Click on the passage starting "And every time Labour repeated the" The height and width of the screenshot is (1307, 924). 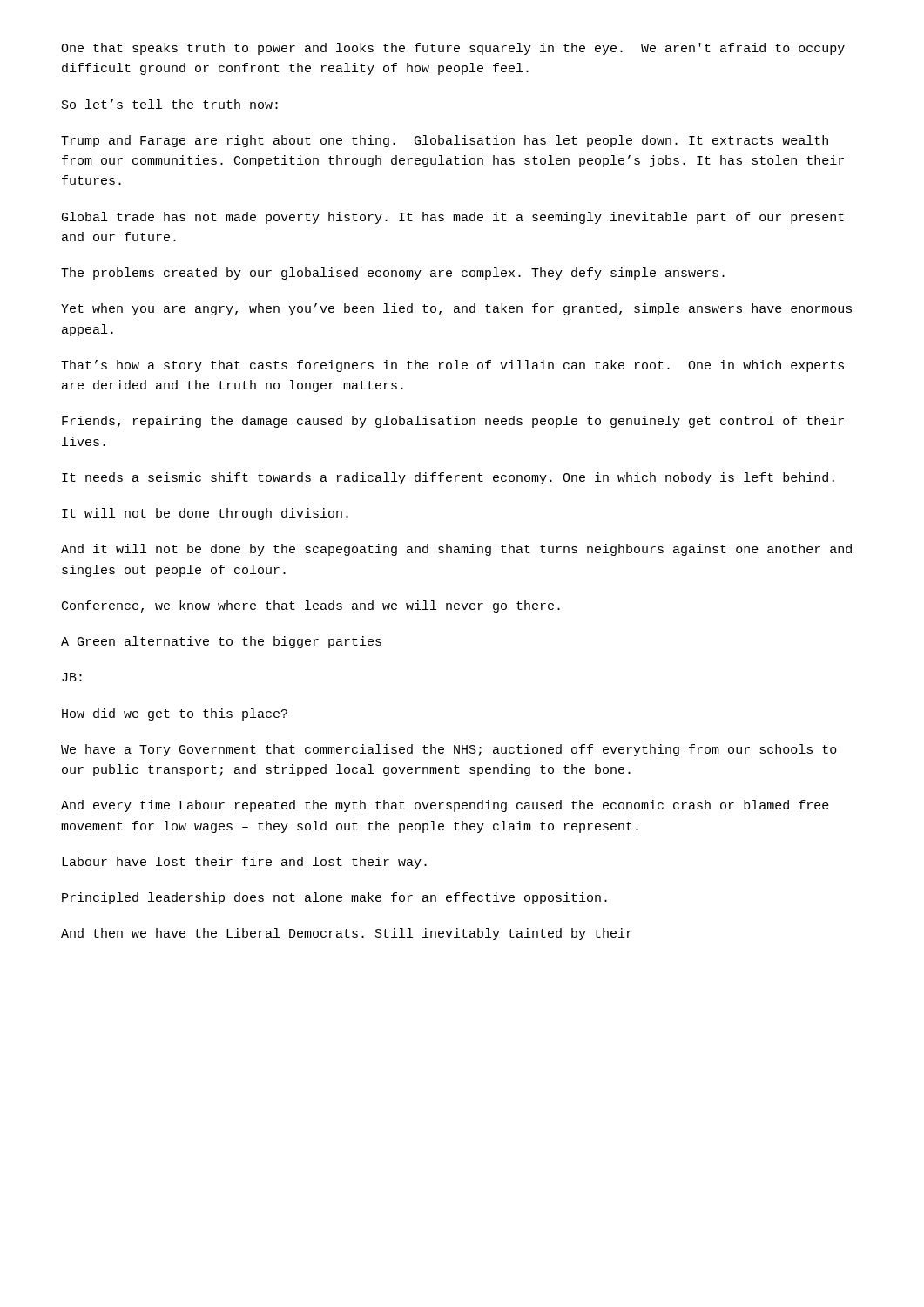point(445,817)
